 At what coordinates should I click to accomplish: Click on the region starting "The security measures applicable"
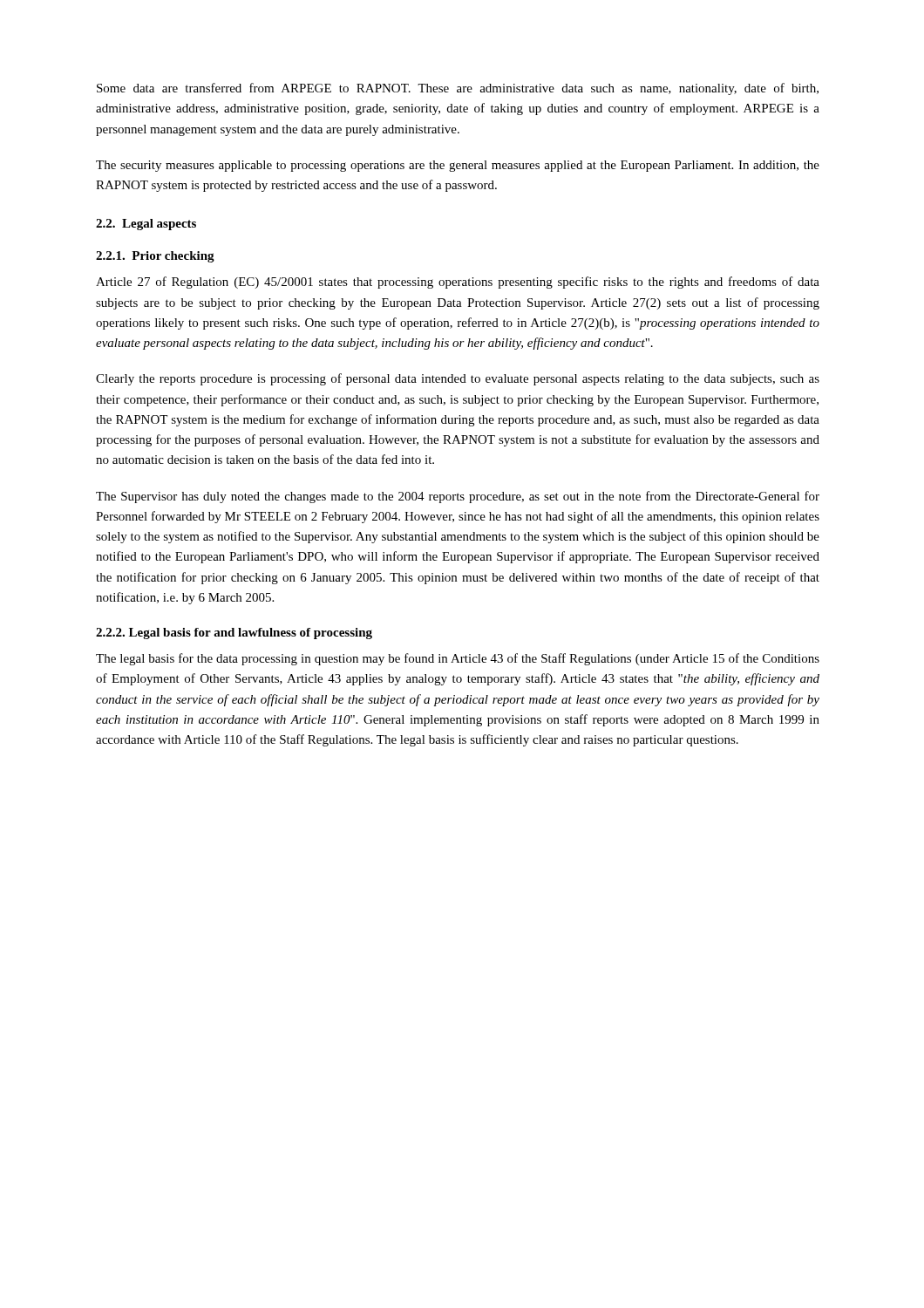pos(458,175)
